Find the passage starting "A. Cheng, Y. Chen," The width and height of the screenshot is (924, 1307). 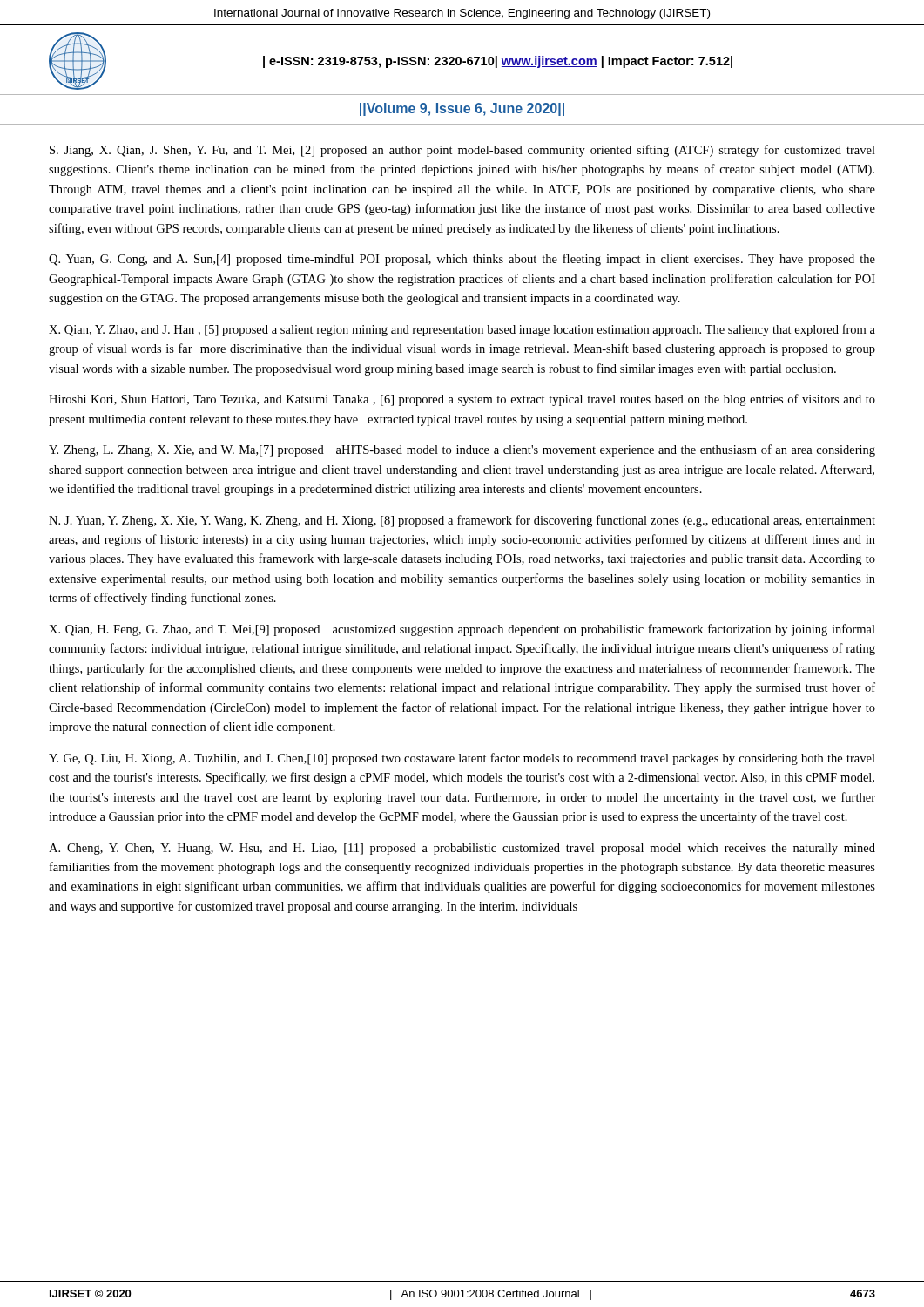tap(462, 877)
